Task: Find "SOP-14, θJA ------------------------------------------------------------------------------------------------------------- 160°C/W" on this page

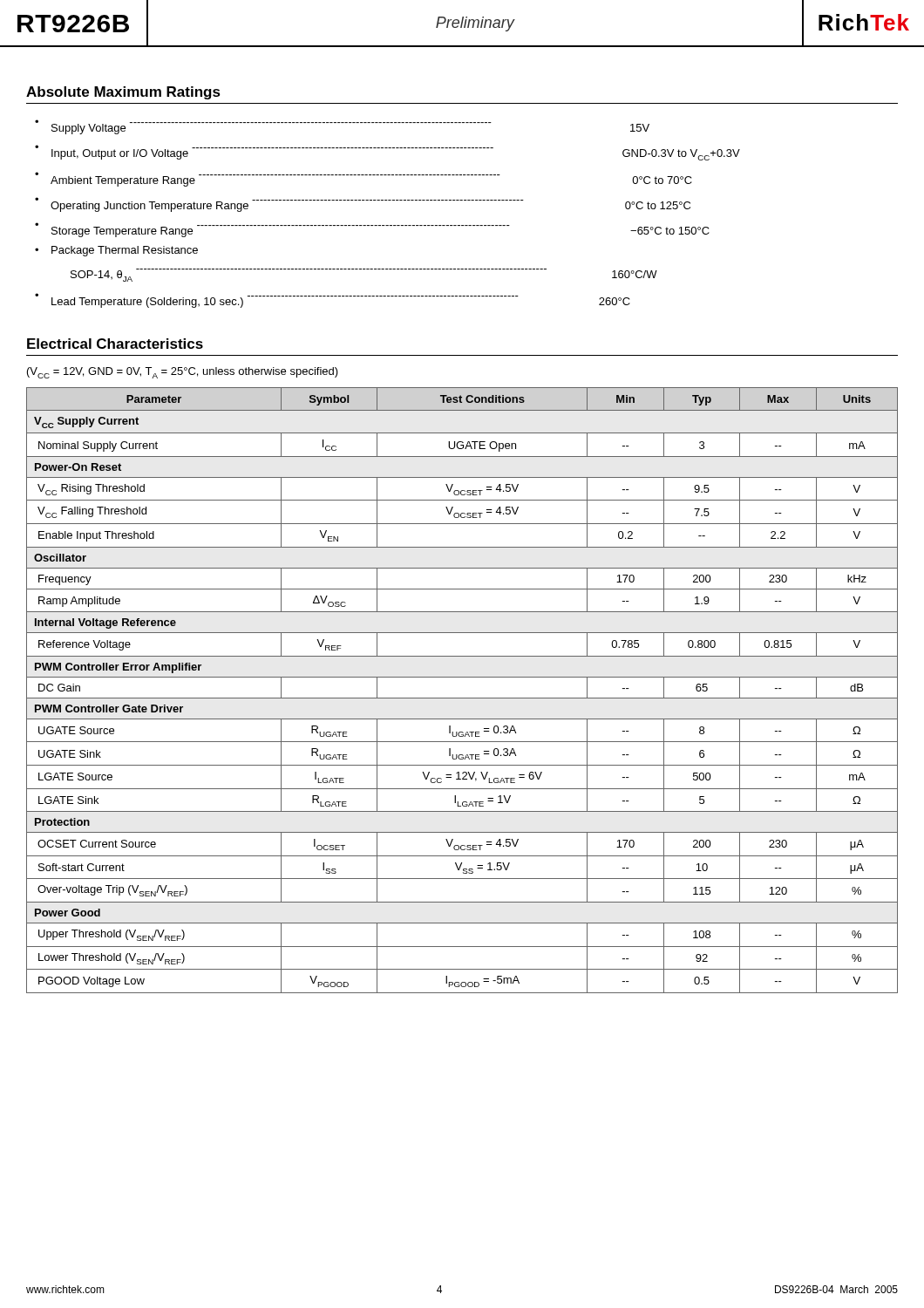Action: click(x=466, y=273)
